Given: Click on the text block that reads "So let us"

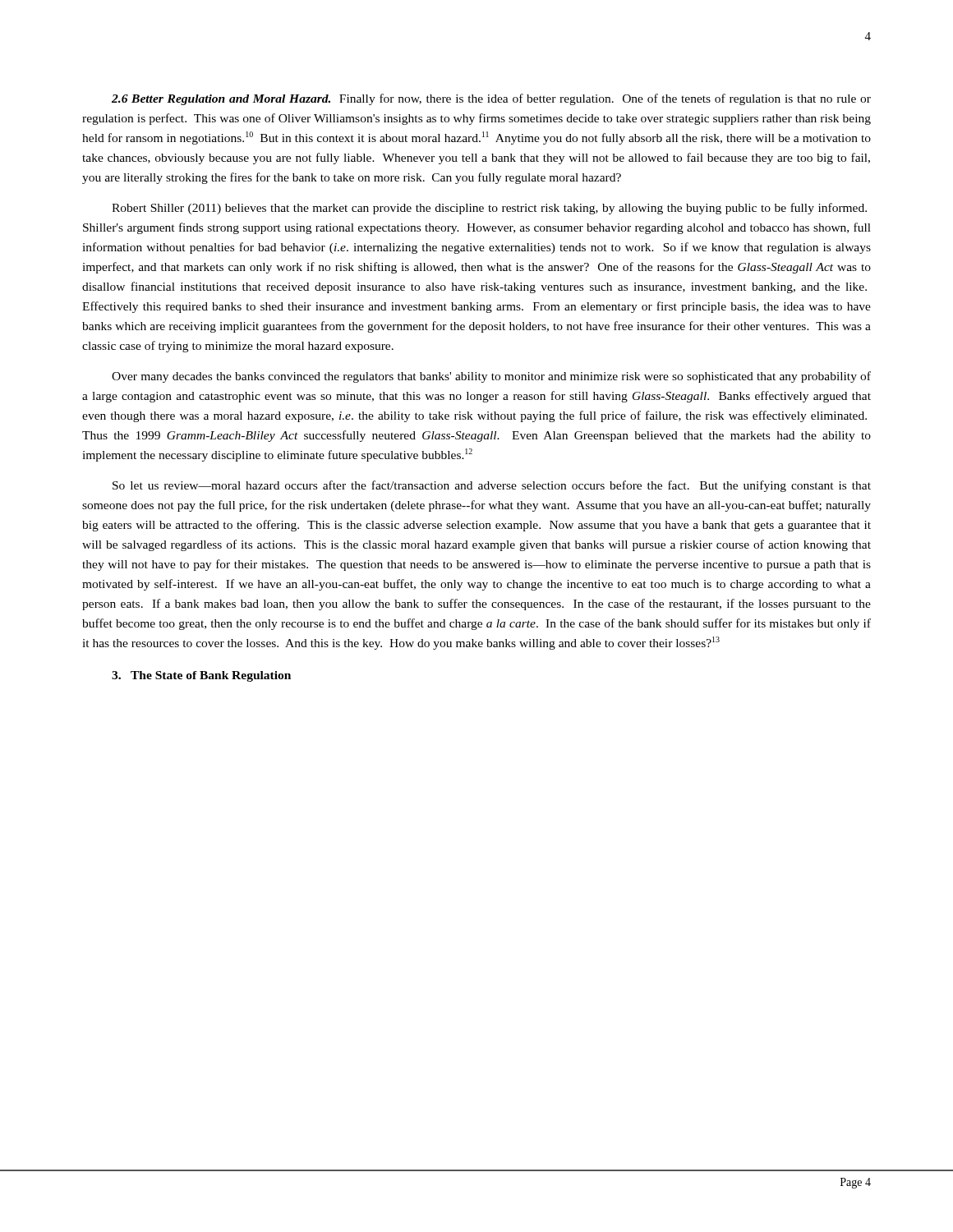Looking at the screenshot, I should pos(476,564).
